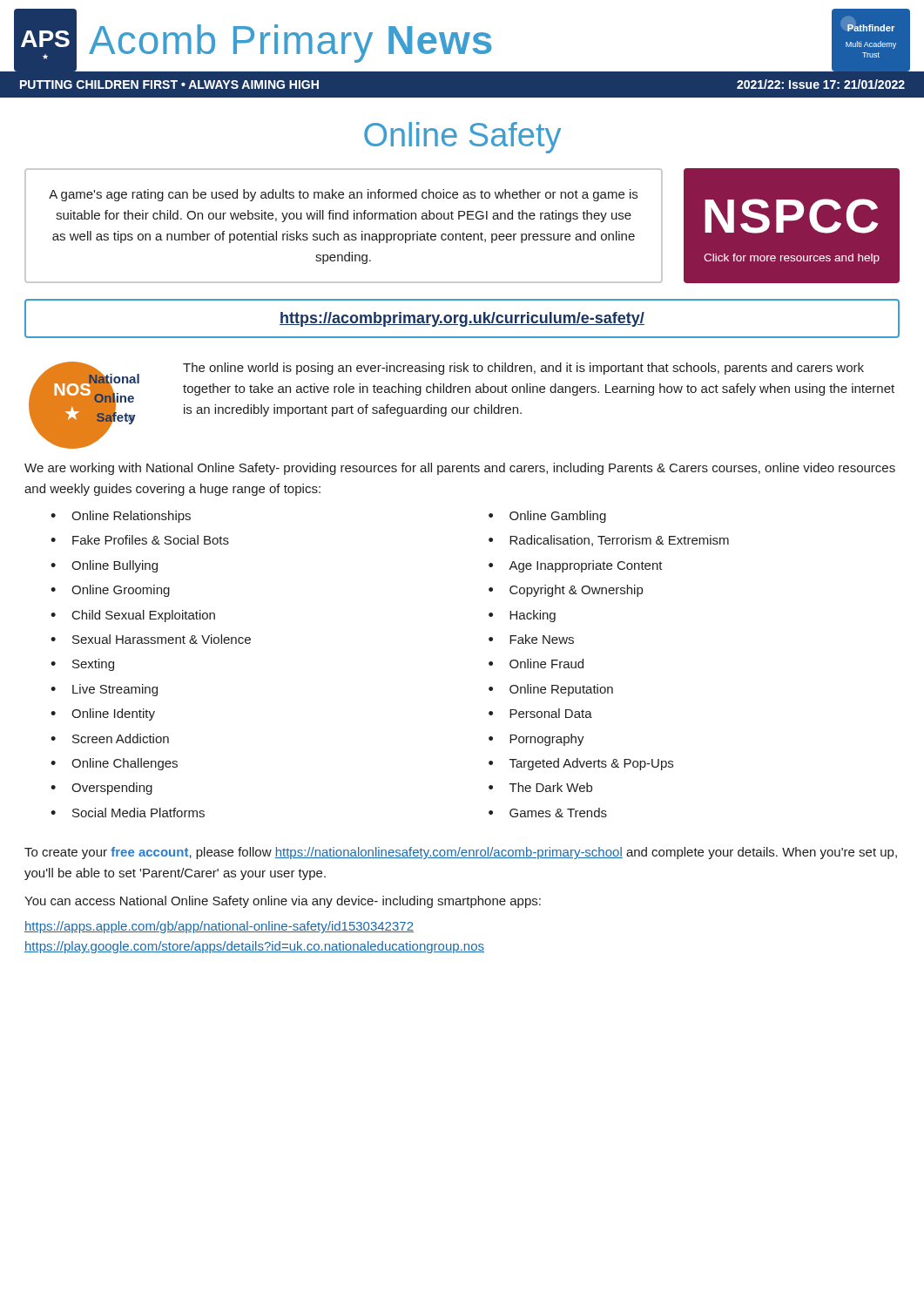Select the list item containing "•Online Relationships"
Screen dimensions: 1307x924
tap(121, 516)
